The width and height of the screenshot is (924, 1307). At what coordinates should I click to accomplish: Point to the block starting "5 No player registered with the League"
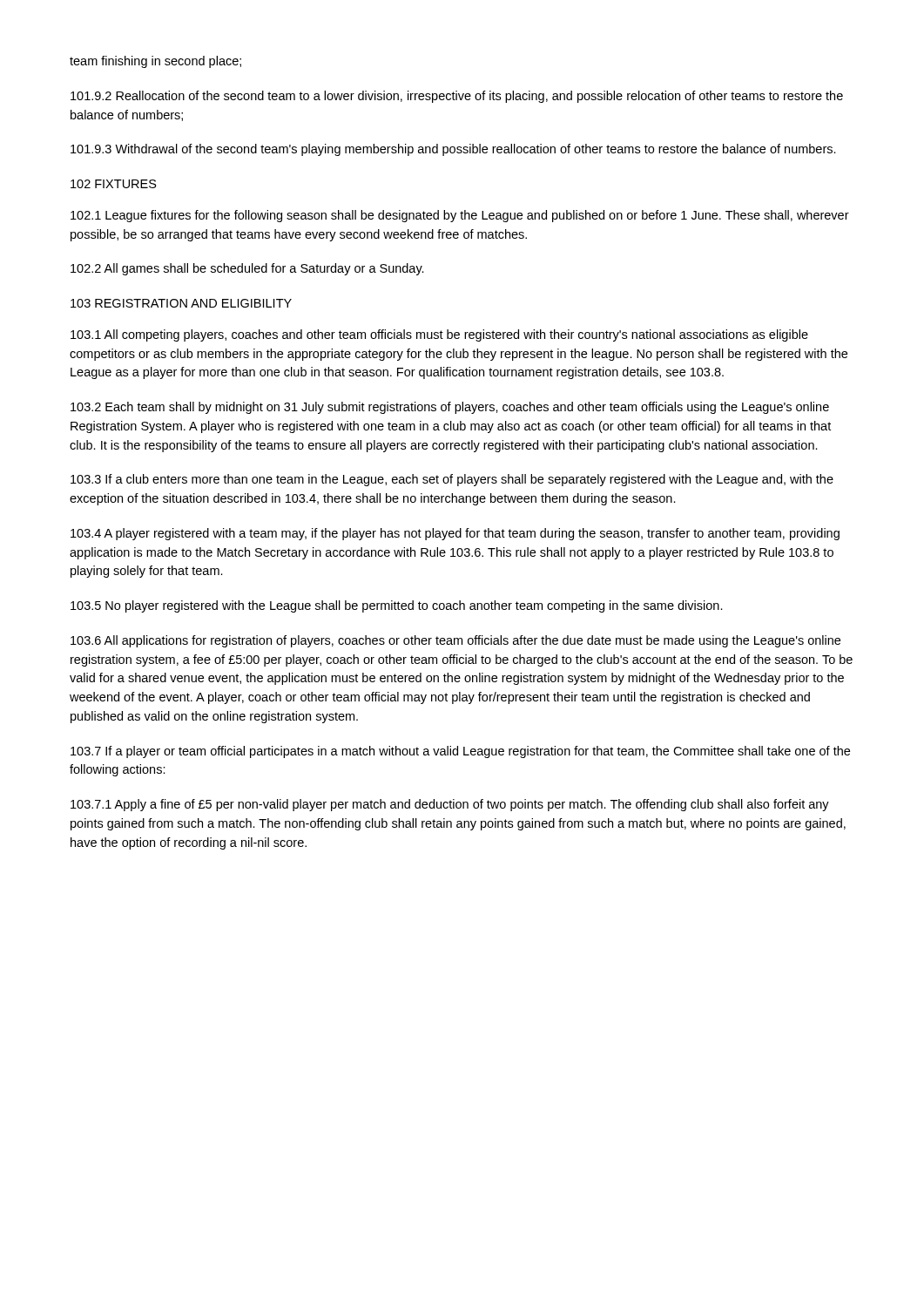coord(396,606)
